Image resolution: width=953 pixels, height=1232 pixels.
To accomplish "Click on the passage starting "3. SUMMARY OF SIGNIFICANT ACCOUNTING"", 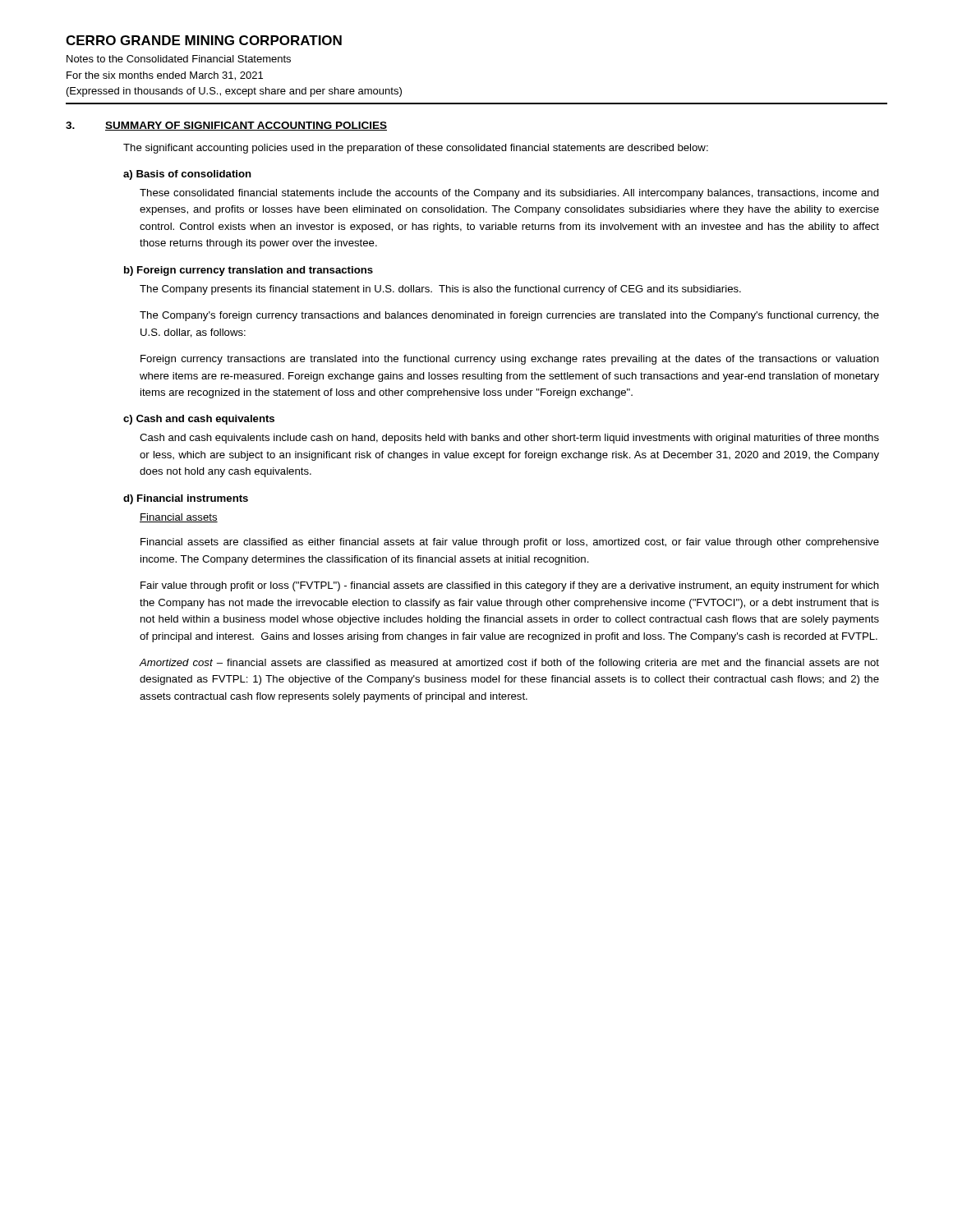I will pyautogui.click(x=226, y=125).
